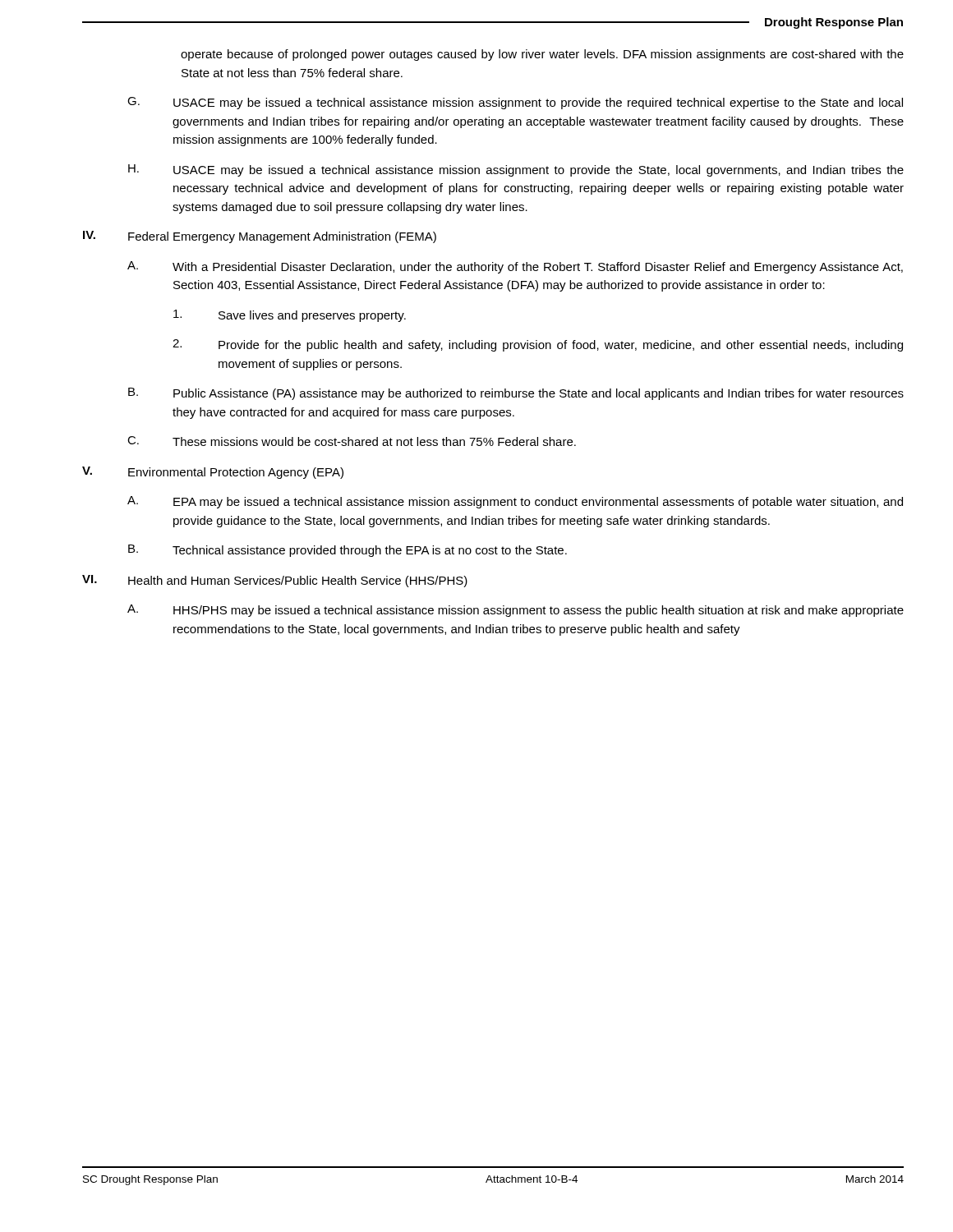The image size is (953, 1232).
Task: Click on the text starting "B. Technical assistance provided"
Action: point(516,550)
